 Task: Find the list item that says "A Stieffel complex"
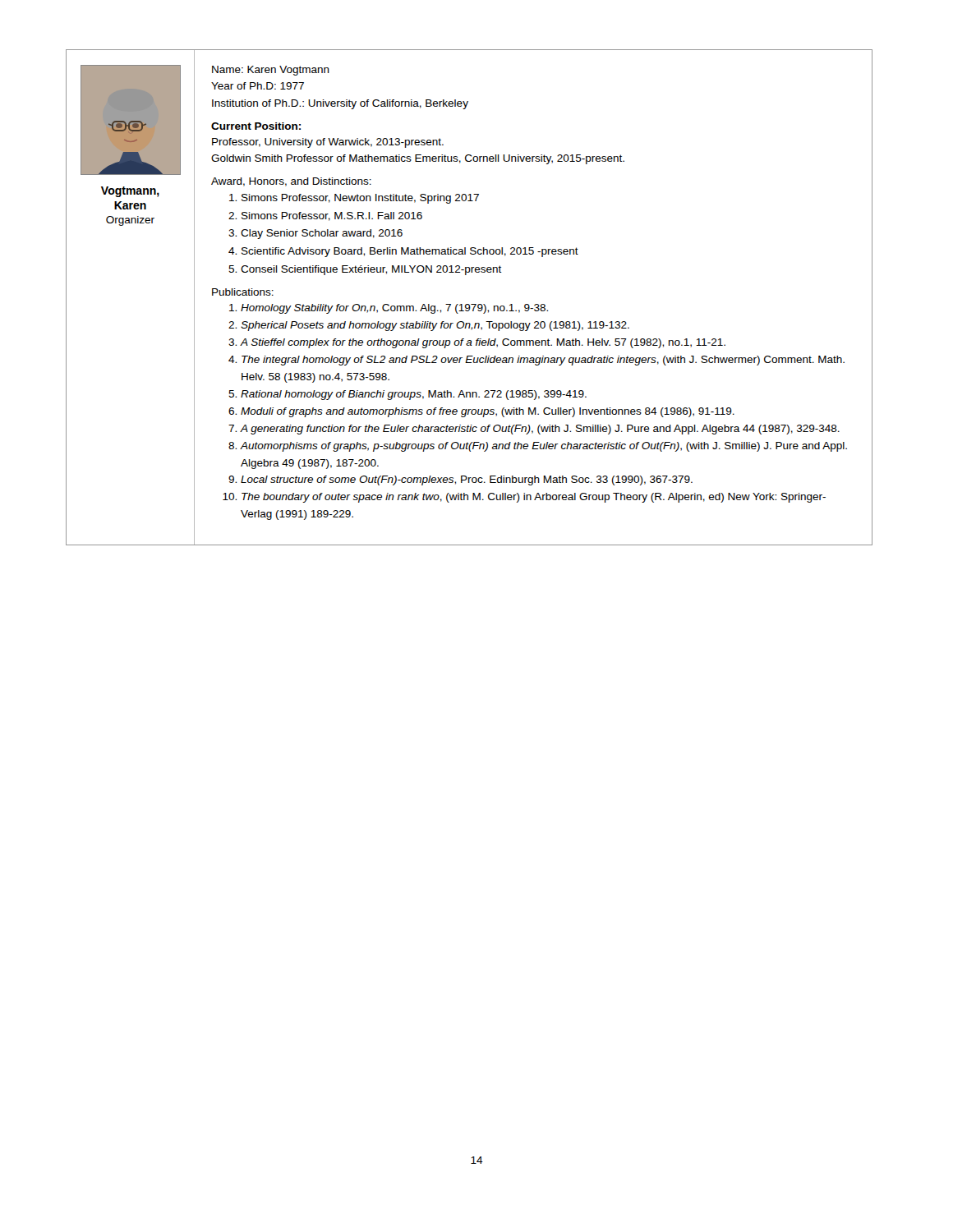(484, 342)
